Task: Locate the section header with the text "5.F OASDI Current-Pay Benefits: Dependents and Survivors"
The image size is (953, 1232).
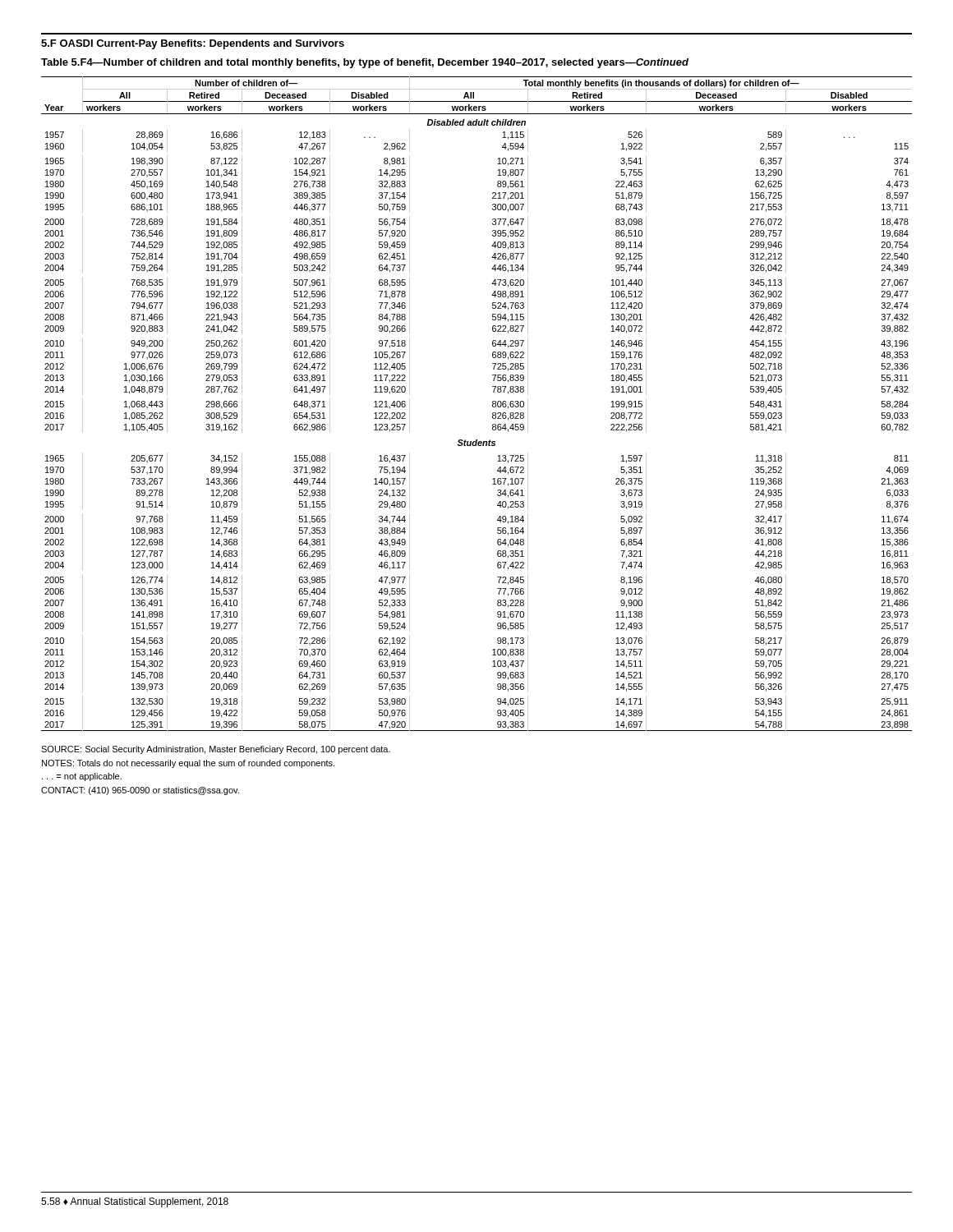Action: click(193, 43)
